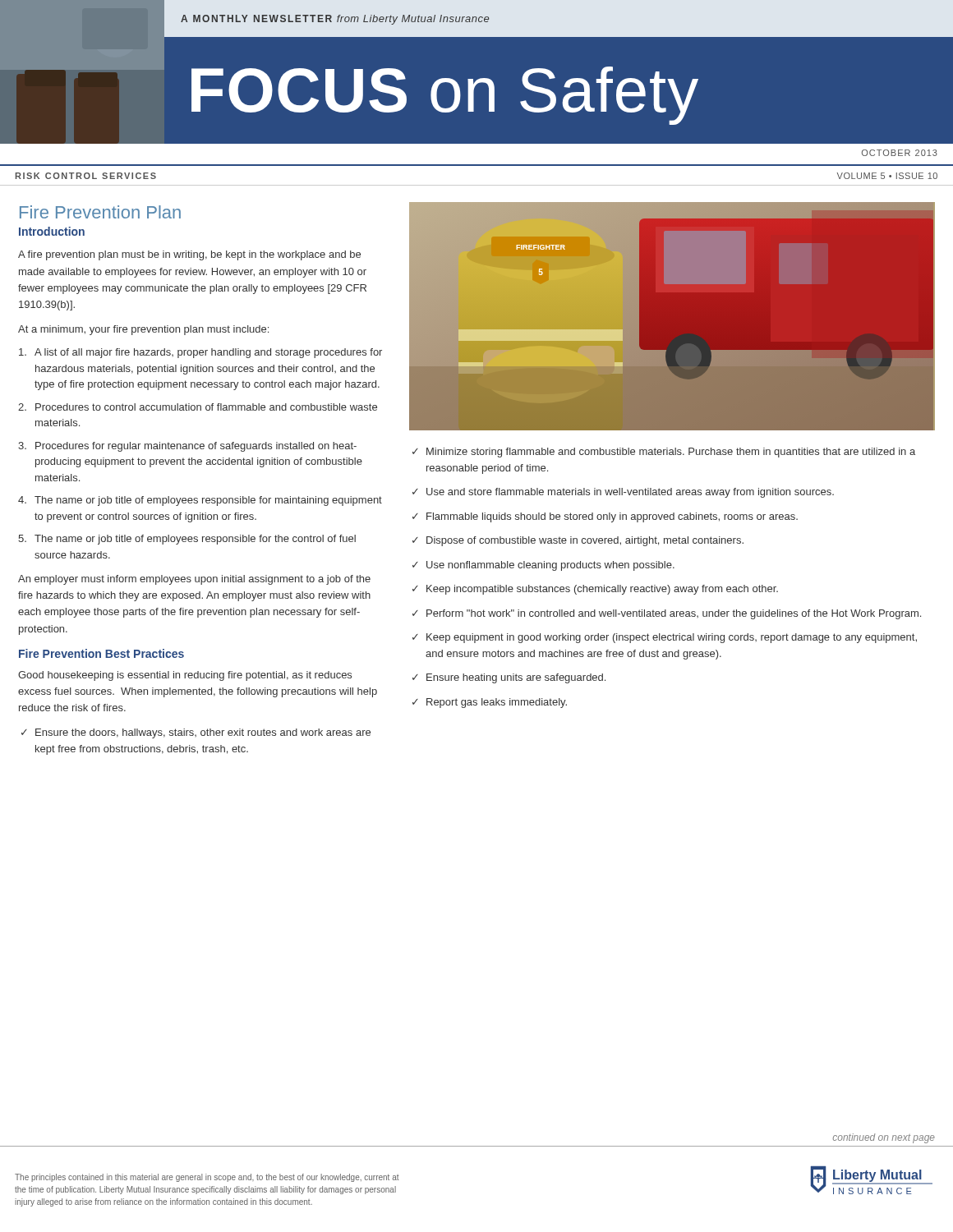Find the text starting "✓Keep equipment in good working order (inspect electrical"
Screen dimensions: 1232x953
click(664, 644)
